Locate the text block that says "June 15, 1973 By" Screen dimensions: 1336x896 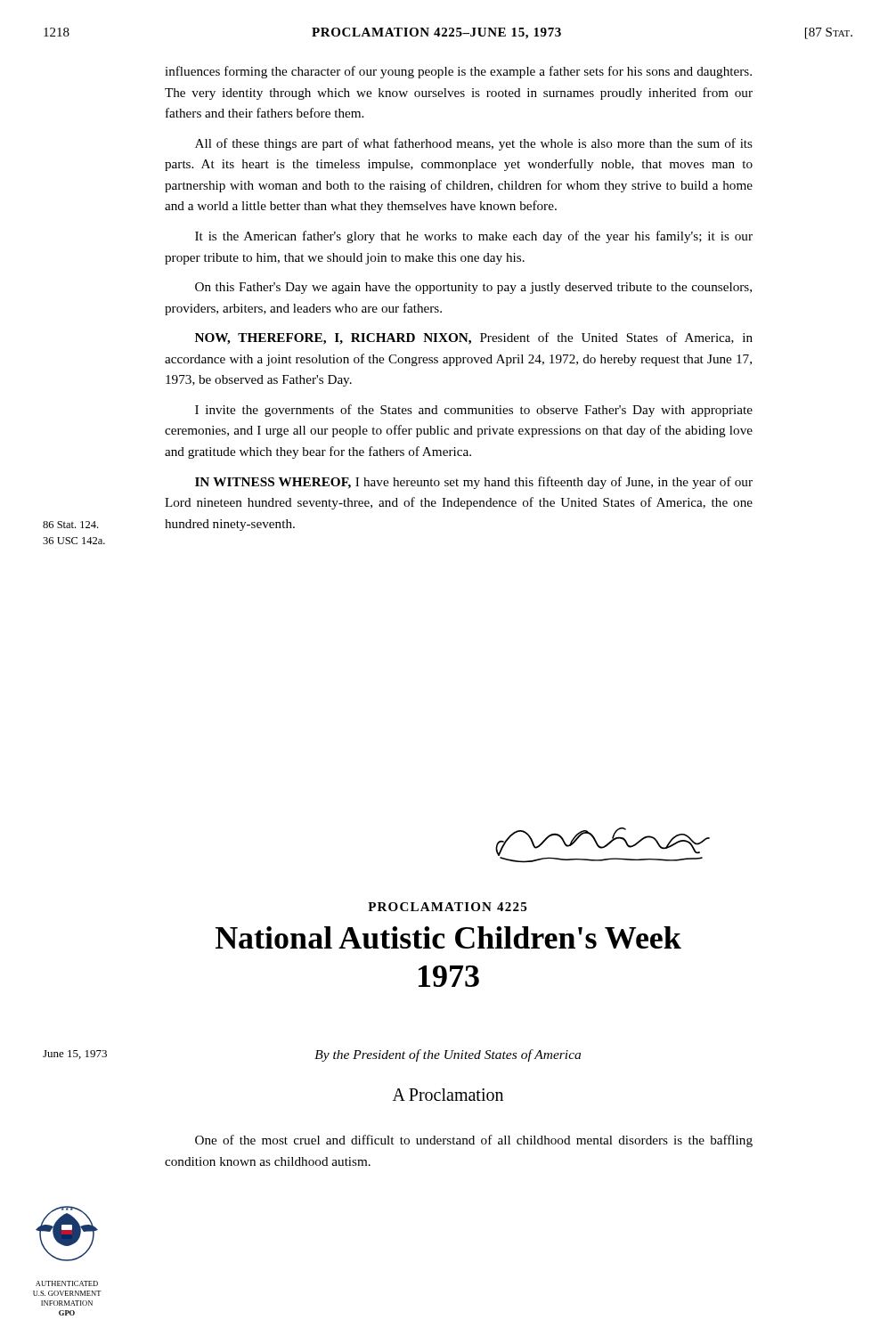(x=448, y=1055)
